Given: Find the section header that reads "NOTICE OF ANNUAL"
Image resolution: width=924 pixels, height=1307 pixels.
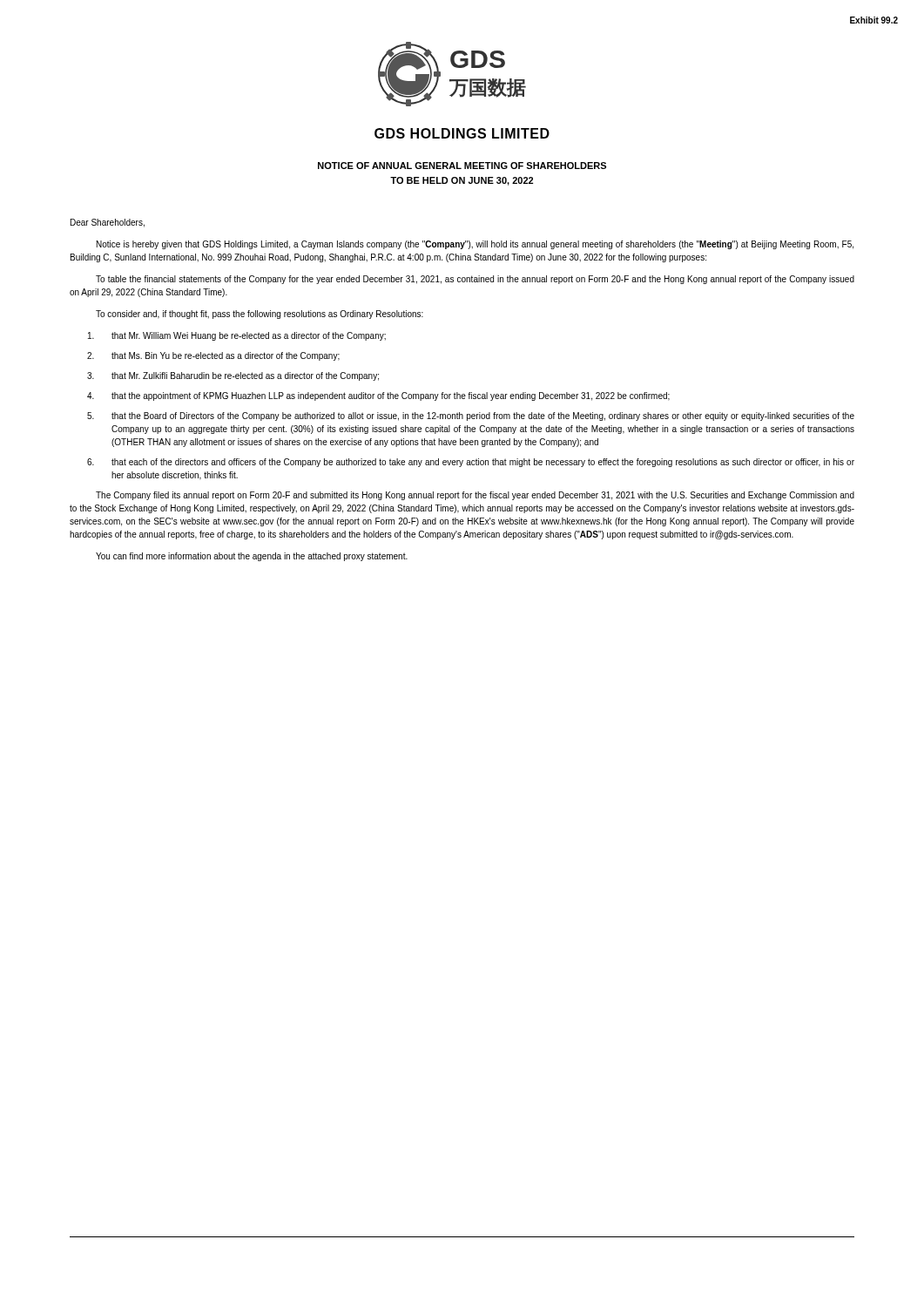Looking at the screenshot, I should pyautogui.click(x=462, y=173).
